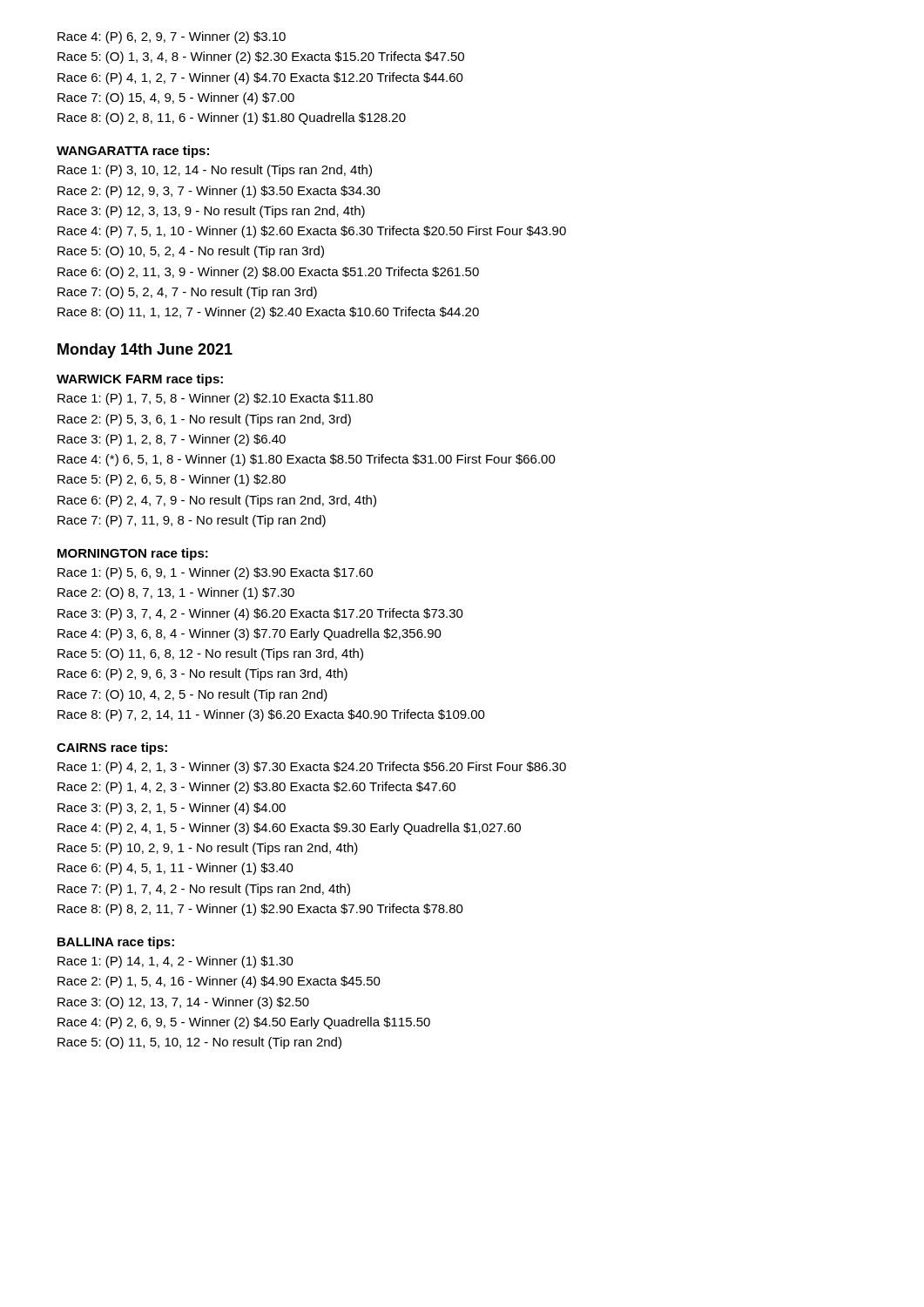The image size is (924, 1307).
Task: Click on the region starting "Race 6: (P) 4, 5, 1, 11 -"
Action: coord(175,868)
